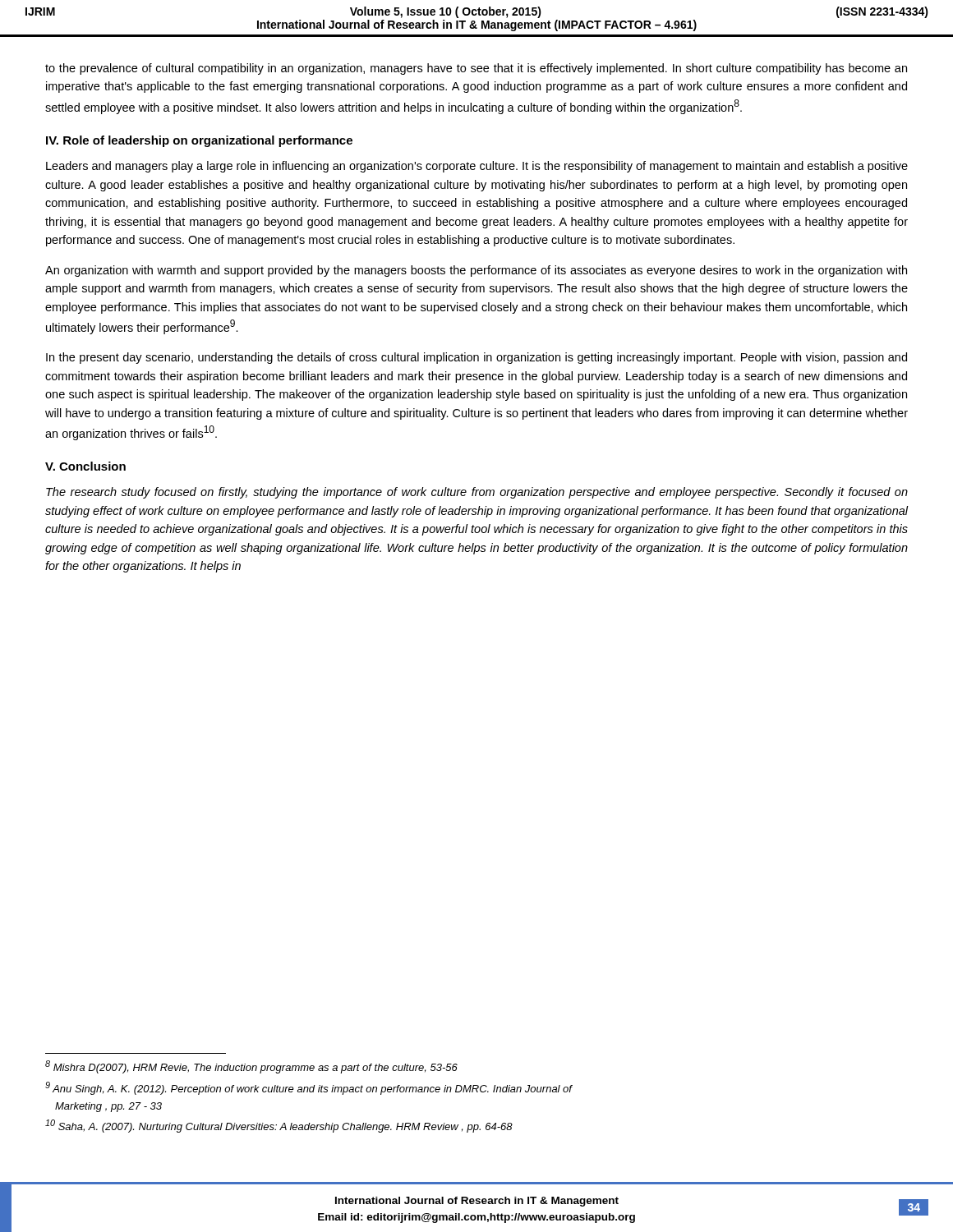Locate the section header that opens with "IV. Role of"
The width and height of the screenshot is (953, 1232).
[199, 140]
